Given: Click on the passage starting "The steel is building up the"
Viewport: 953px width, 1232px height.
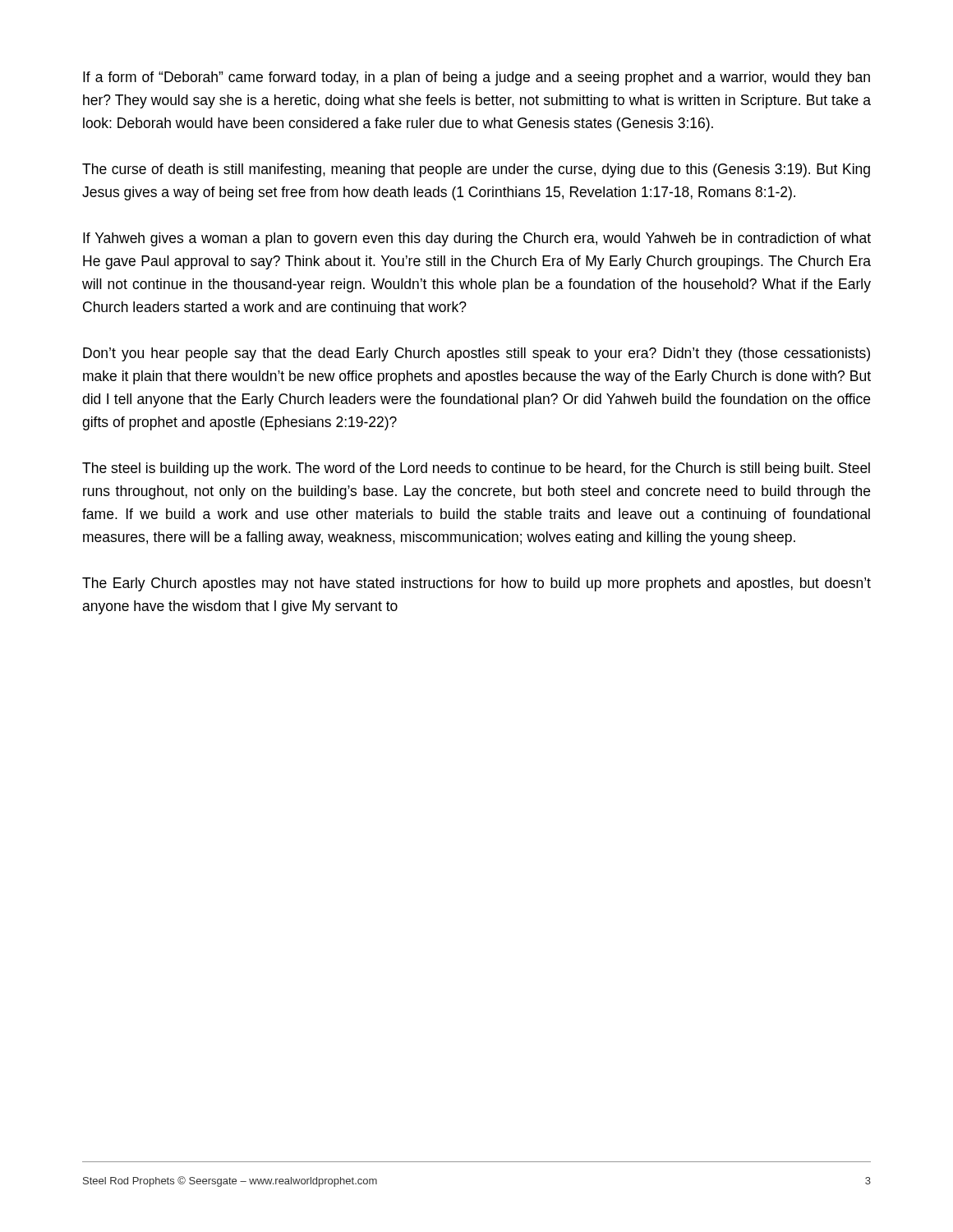Looking at the screenshot, I should 476,503.
